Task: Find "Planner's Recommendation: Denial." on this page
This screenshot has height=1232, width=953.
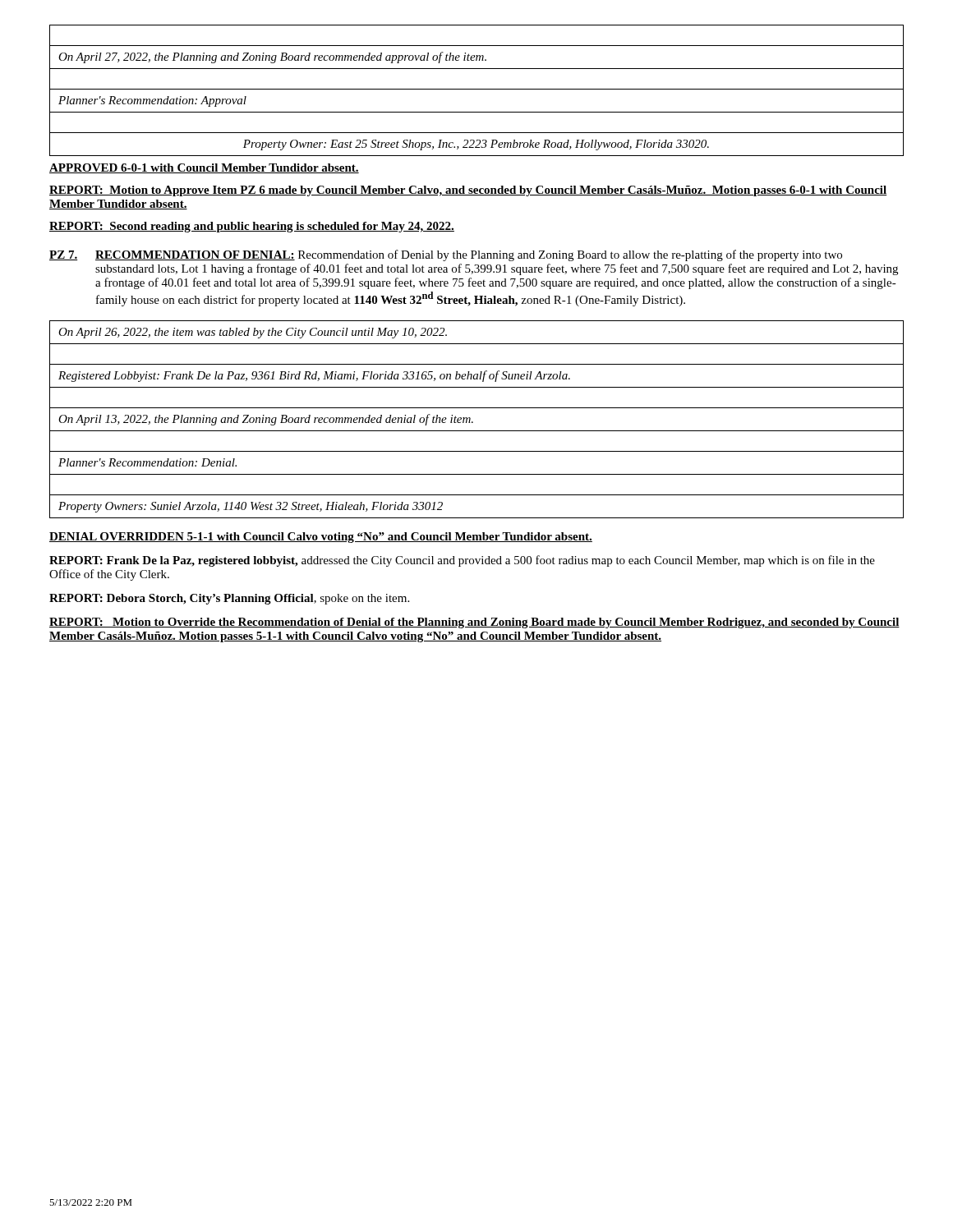Action: [148, 462]
